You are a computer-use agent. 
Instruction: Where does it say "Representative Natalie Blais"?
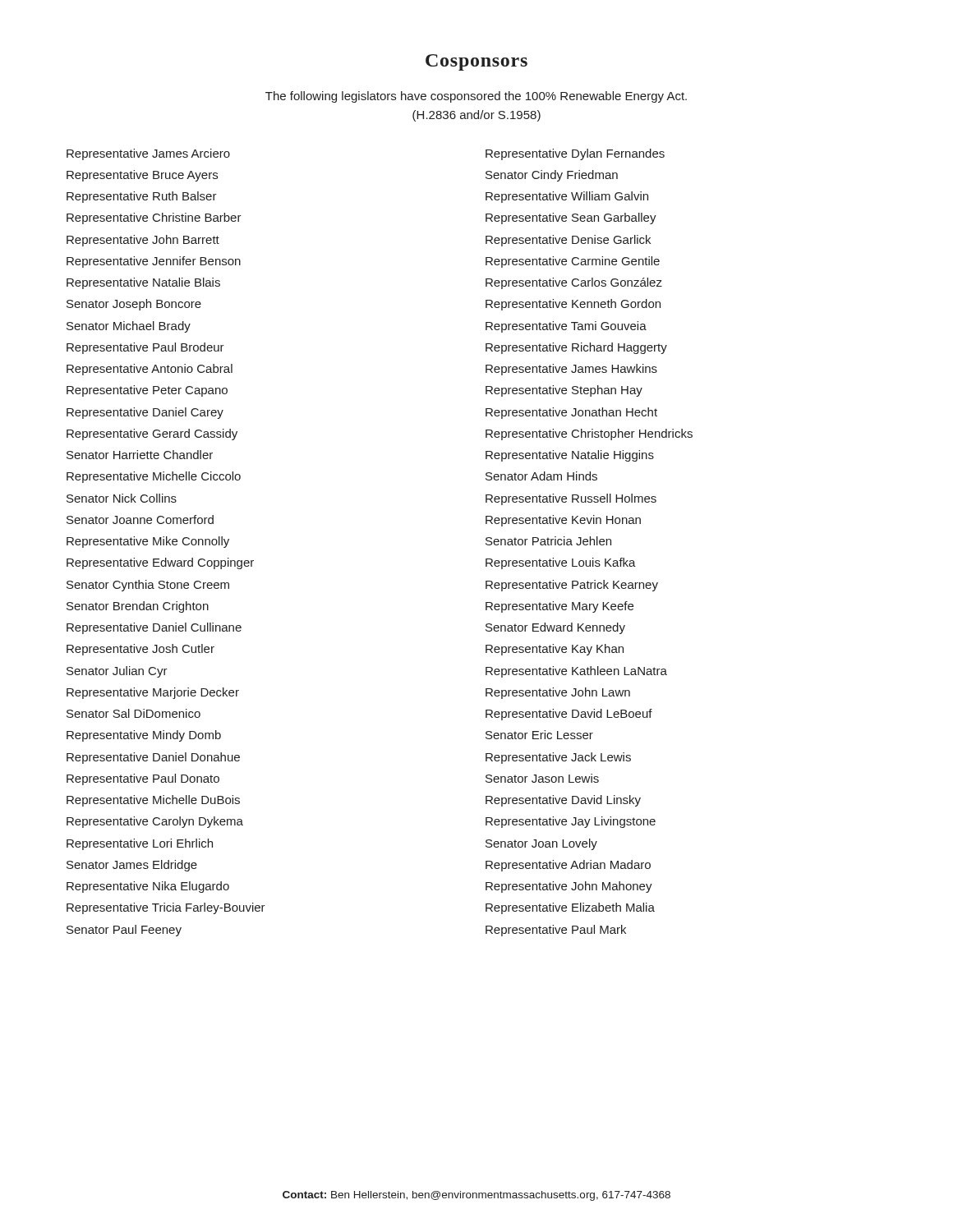(x=143, y=282)
